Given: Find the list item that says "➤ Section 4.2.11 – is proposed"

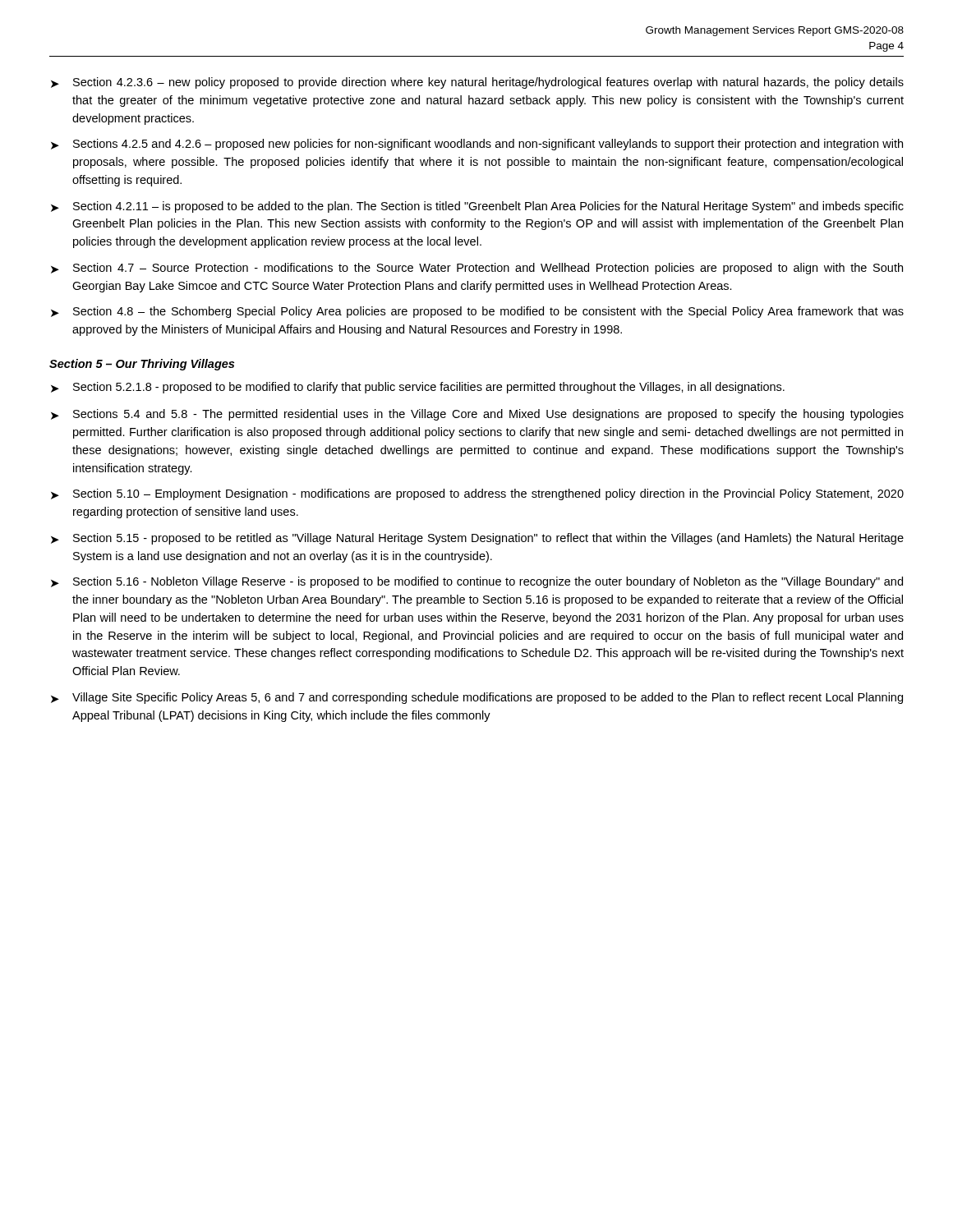Looking at the screenshot, I should coord(476,224).
